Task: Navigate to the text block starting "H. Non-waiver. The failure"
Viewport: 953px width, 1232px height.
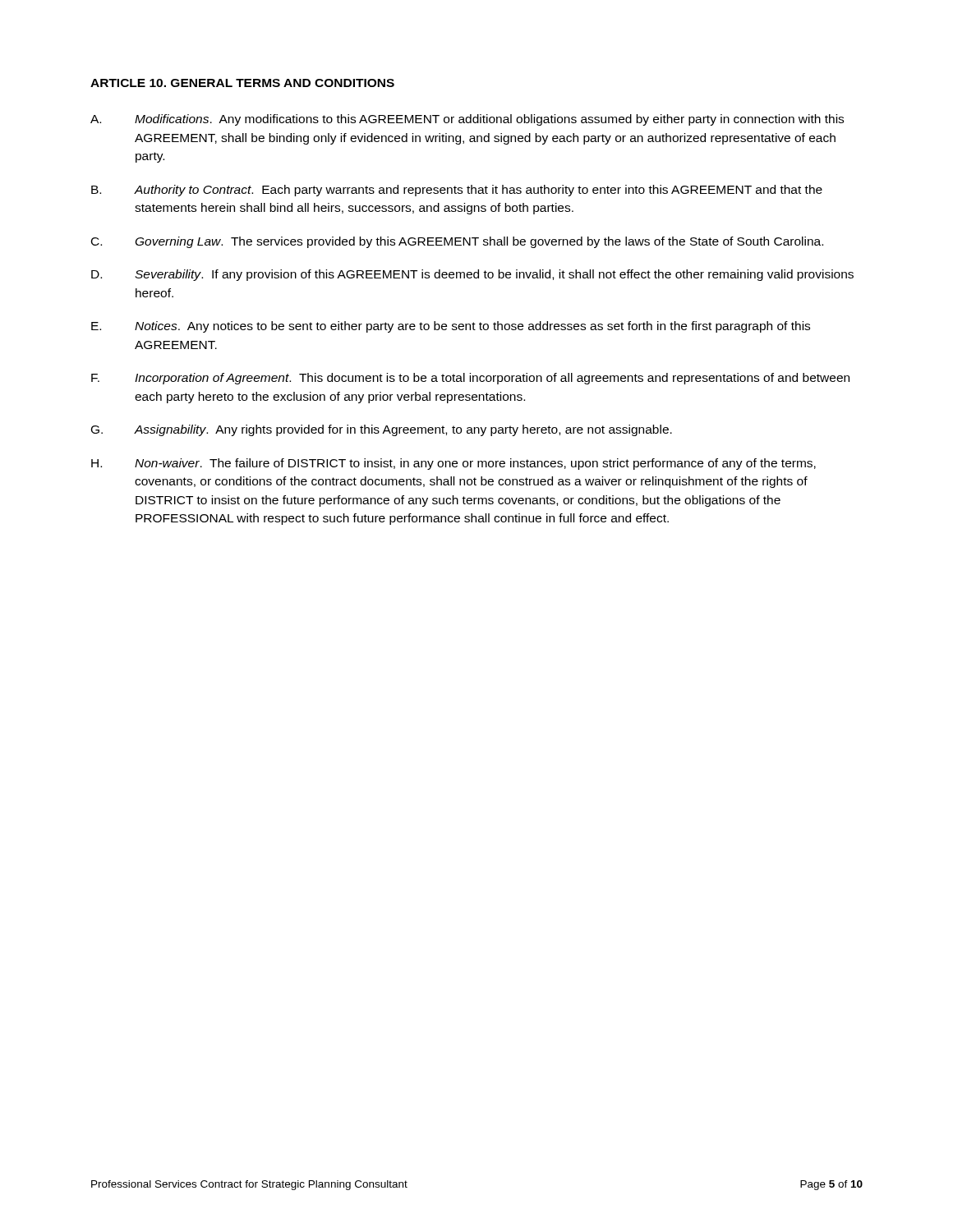Action: point(476,491)
